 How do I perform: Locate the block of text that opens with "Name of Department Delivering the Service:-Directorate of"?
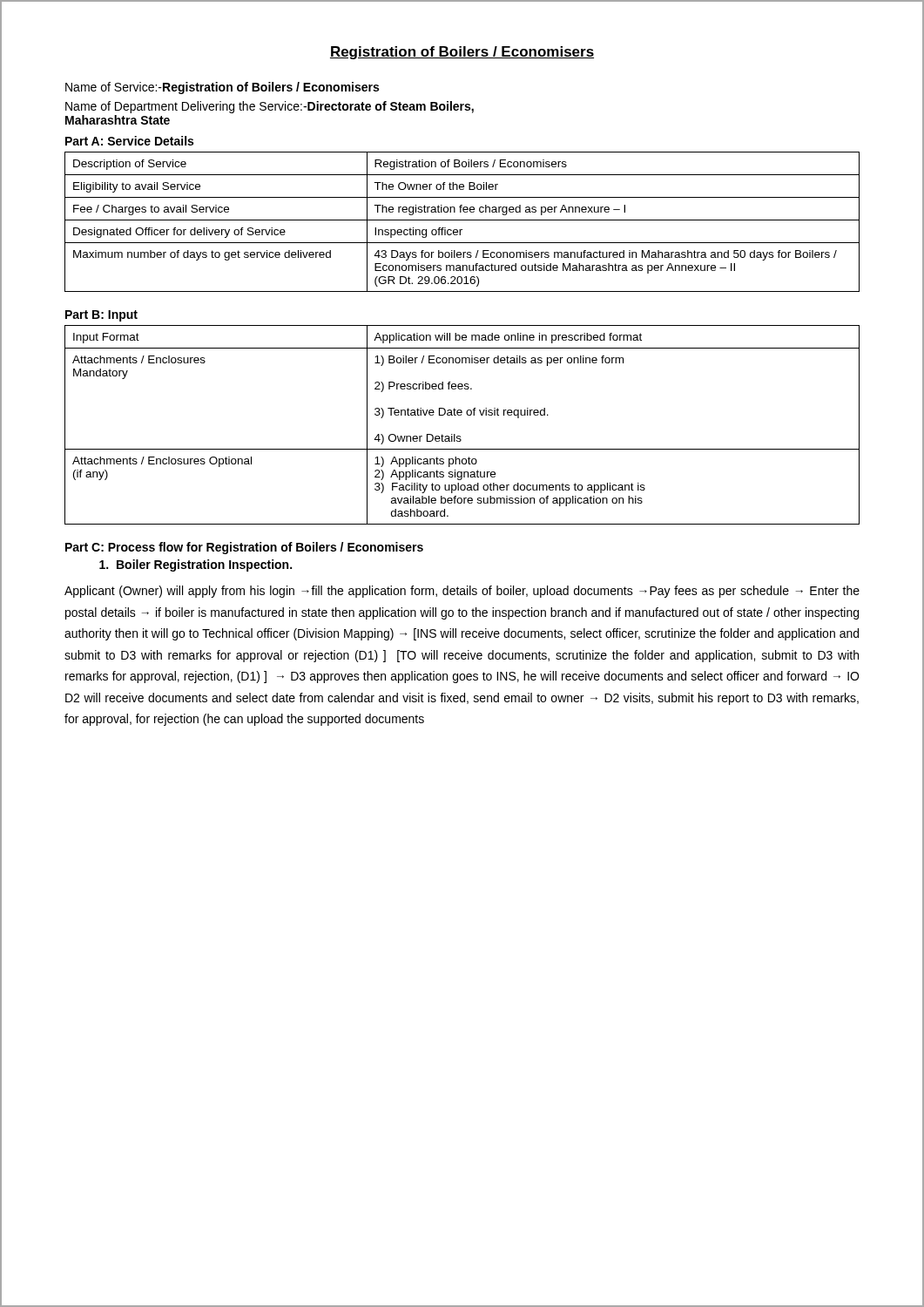click(x=269, y=113)
